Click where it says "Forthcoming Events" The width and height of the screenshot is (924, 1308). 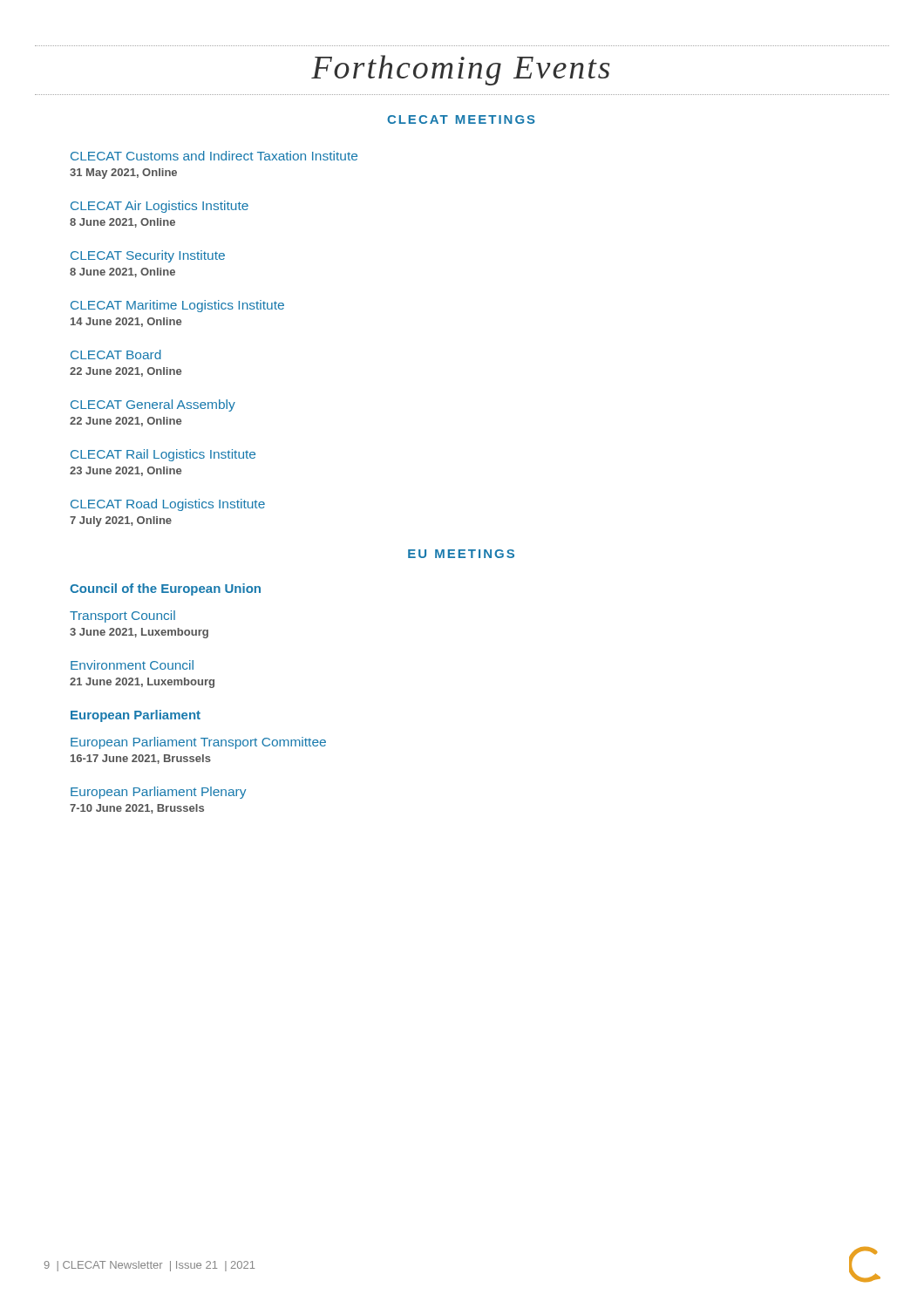click(462, 67)
